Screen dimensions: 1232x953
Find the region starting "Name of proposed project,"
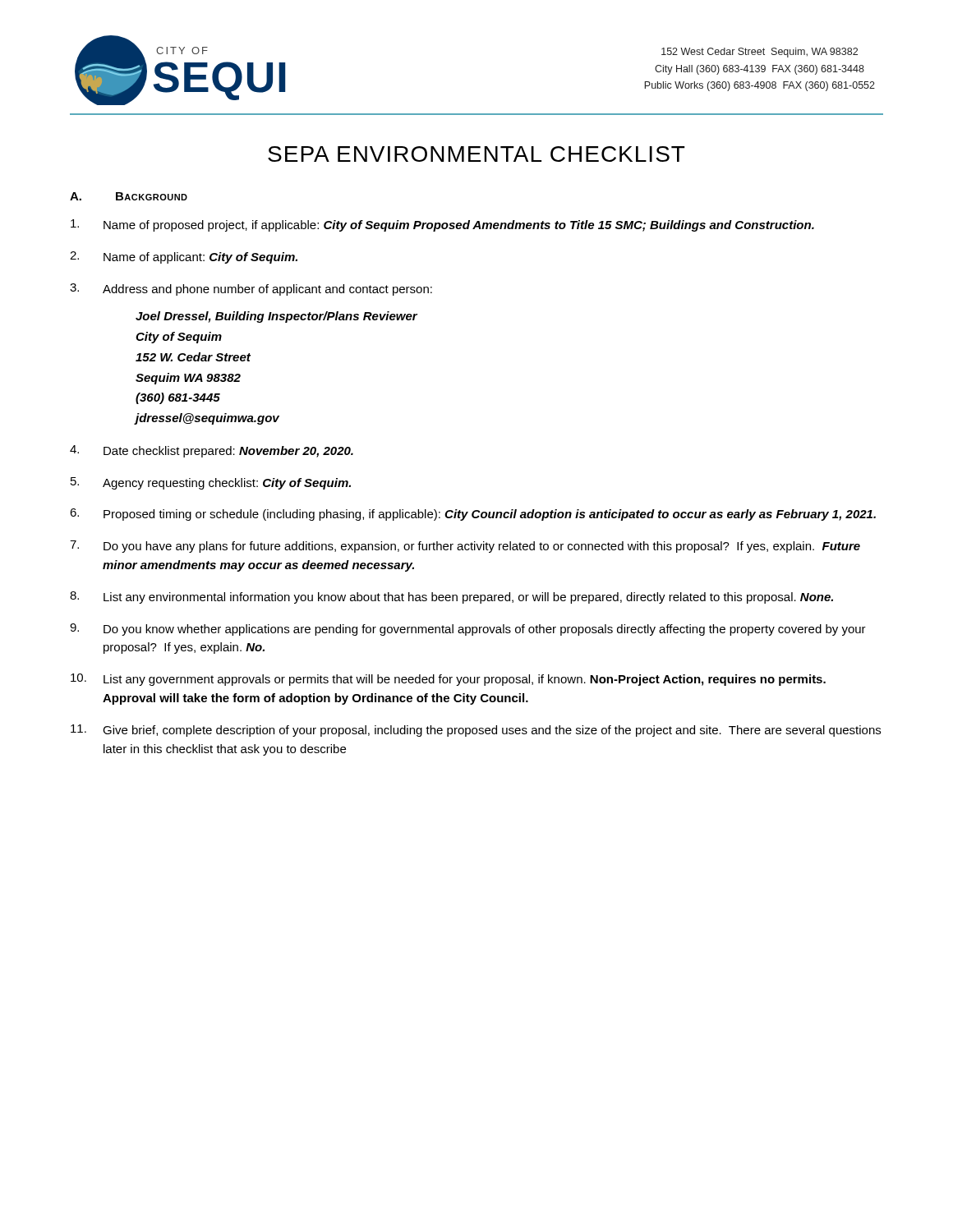[x=476, y=225]
